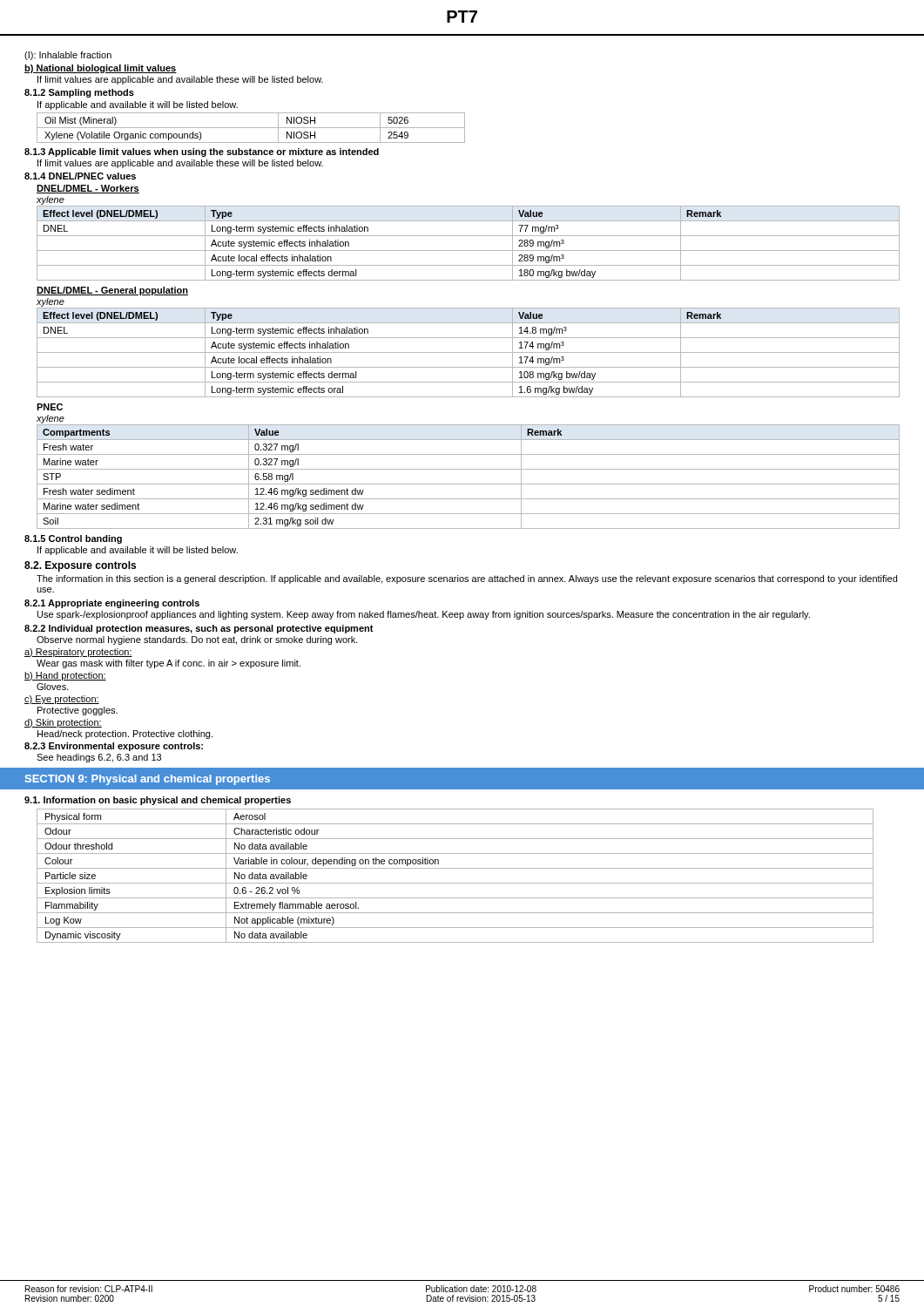Locate the table with the text "Oil Mist (Mineral)"
924x1307 pixels.
[468, 128]
